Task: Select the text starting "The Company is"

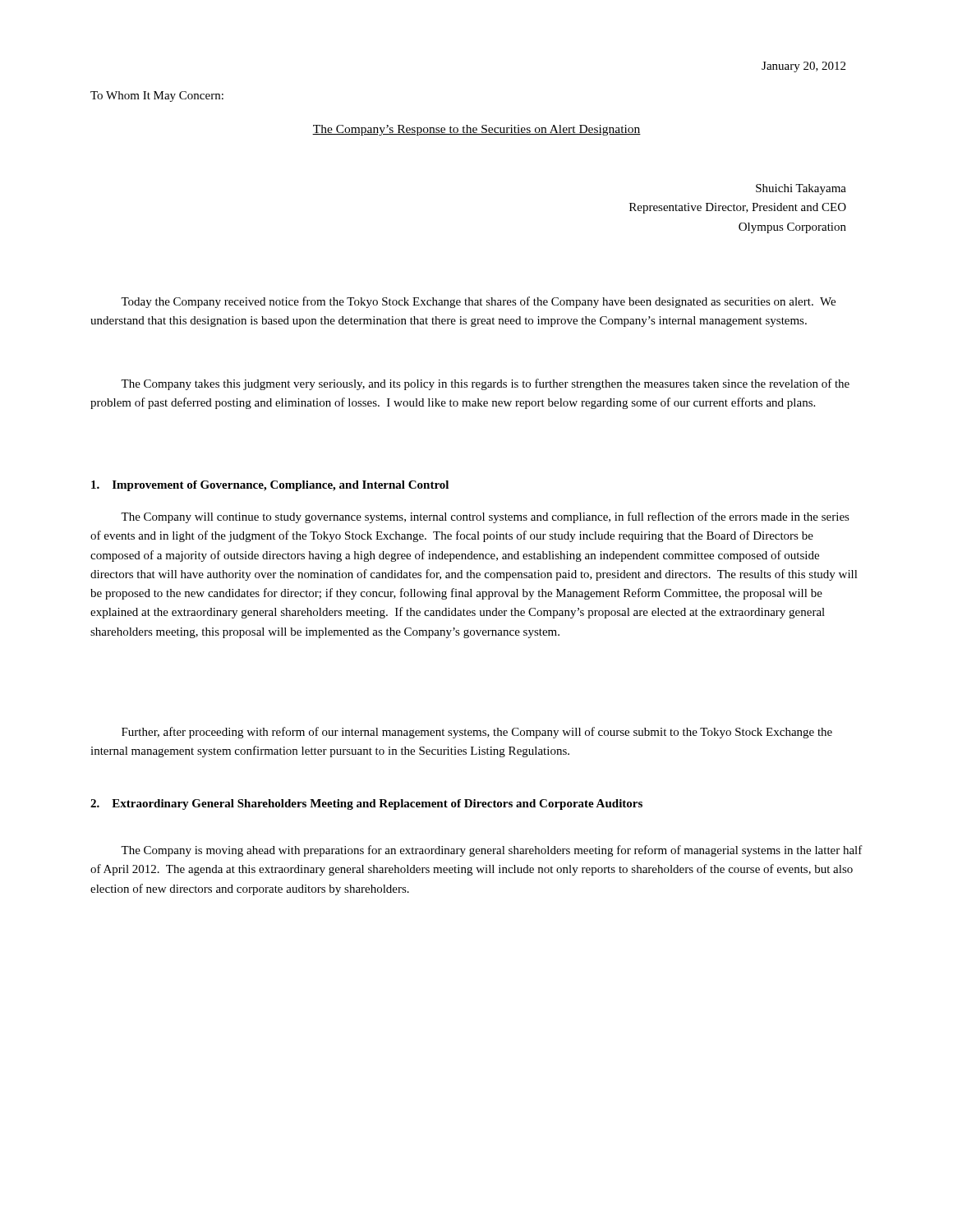Action: pos(476,870)
